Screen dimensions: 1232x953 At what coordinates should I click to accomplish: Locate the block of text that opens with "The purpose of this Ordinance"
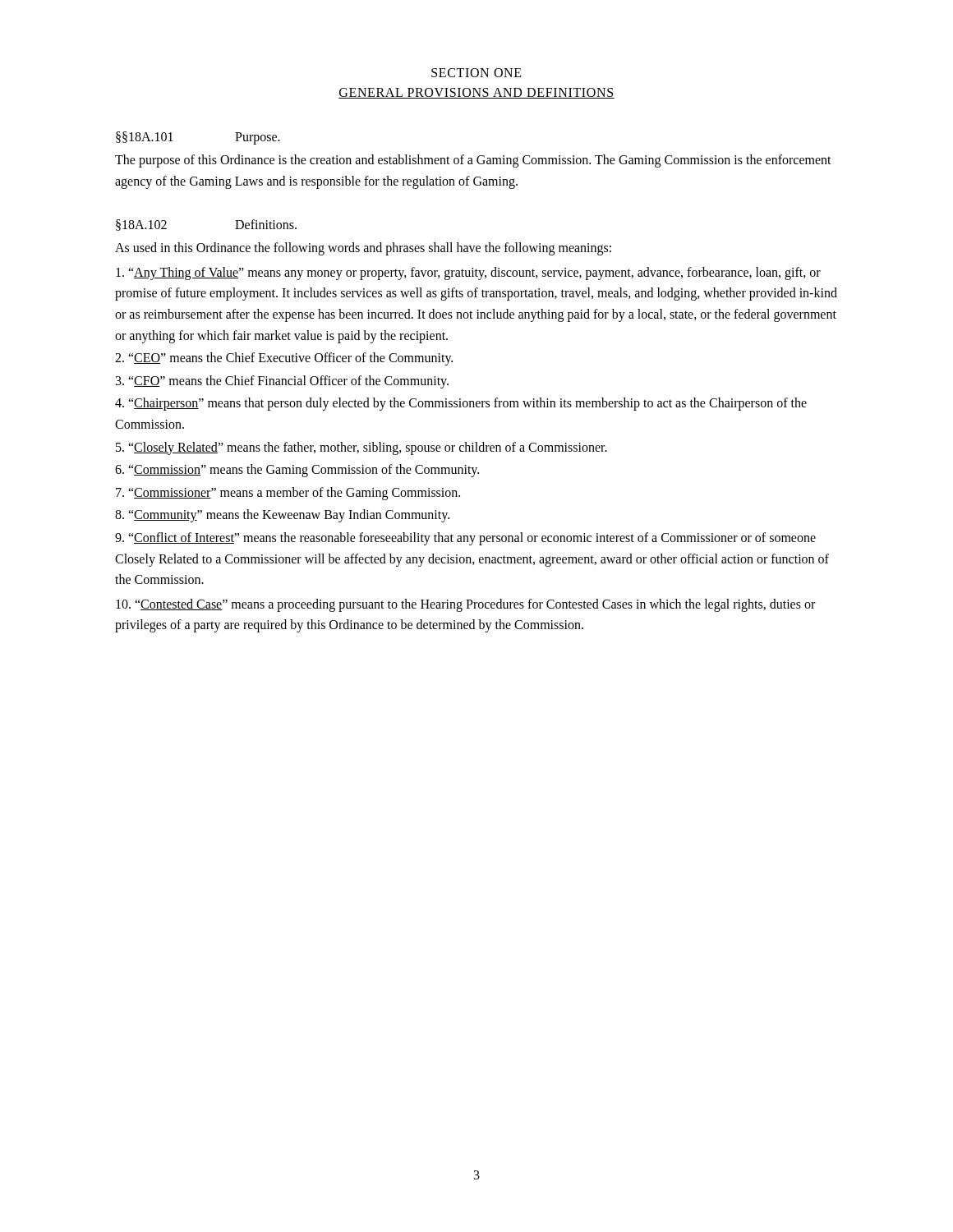click(473, 170)
